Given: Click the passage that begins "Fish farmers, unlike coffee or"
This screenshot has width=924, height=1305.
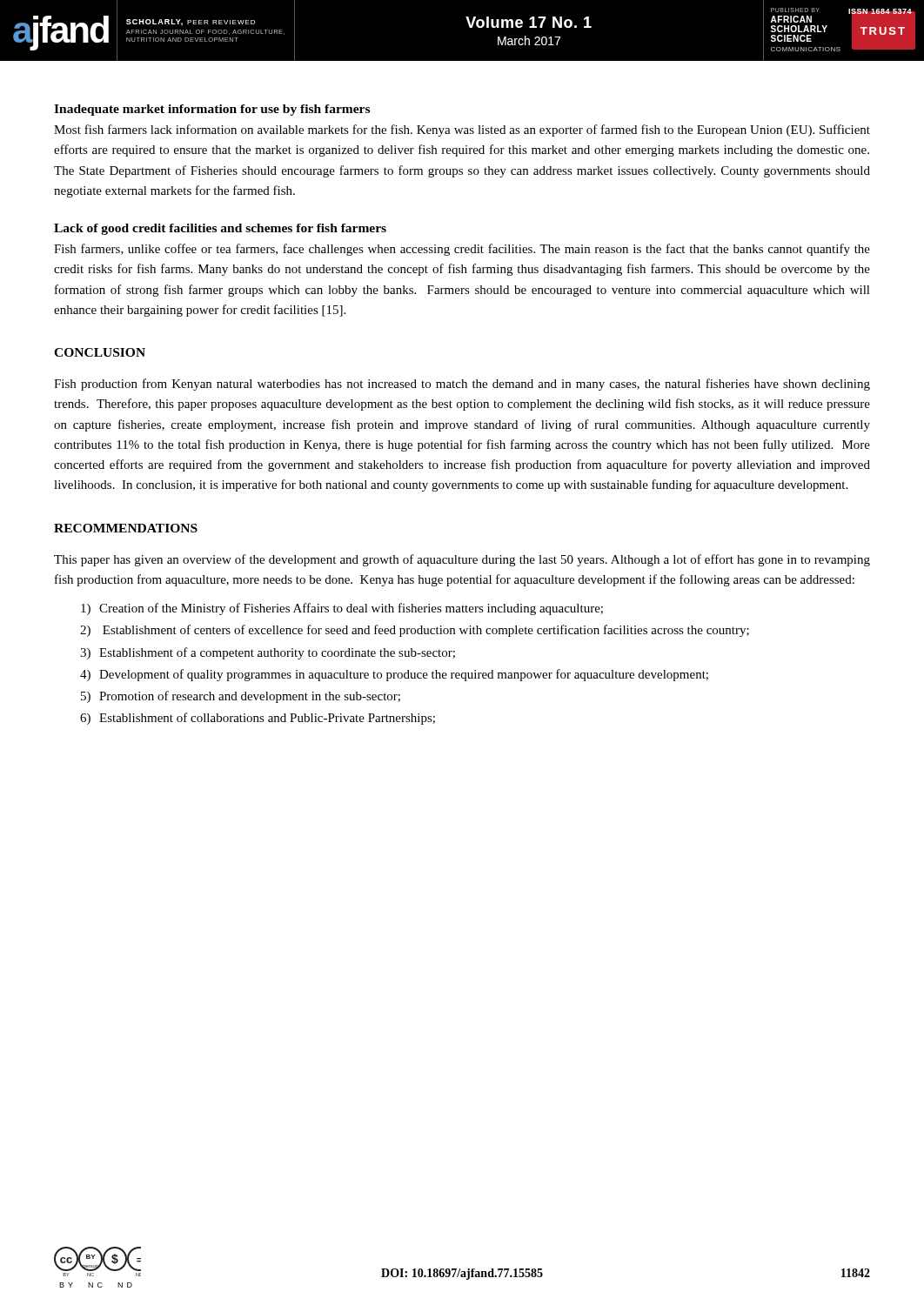Looking at the screenshot, I should [462, 279].
